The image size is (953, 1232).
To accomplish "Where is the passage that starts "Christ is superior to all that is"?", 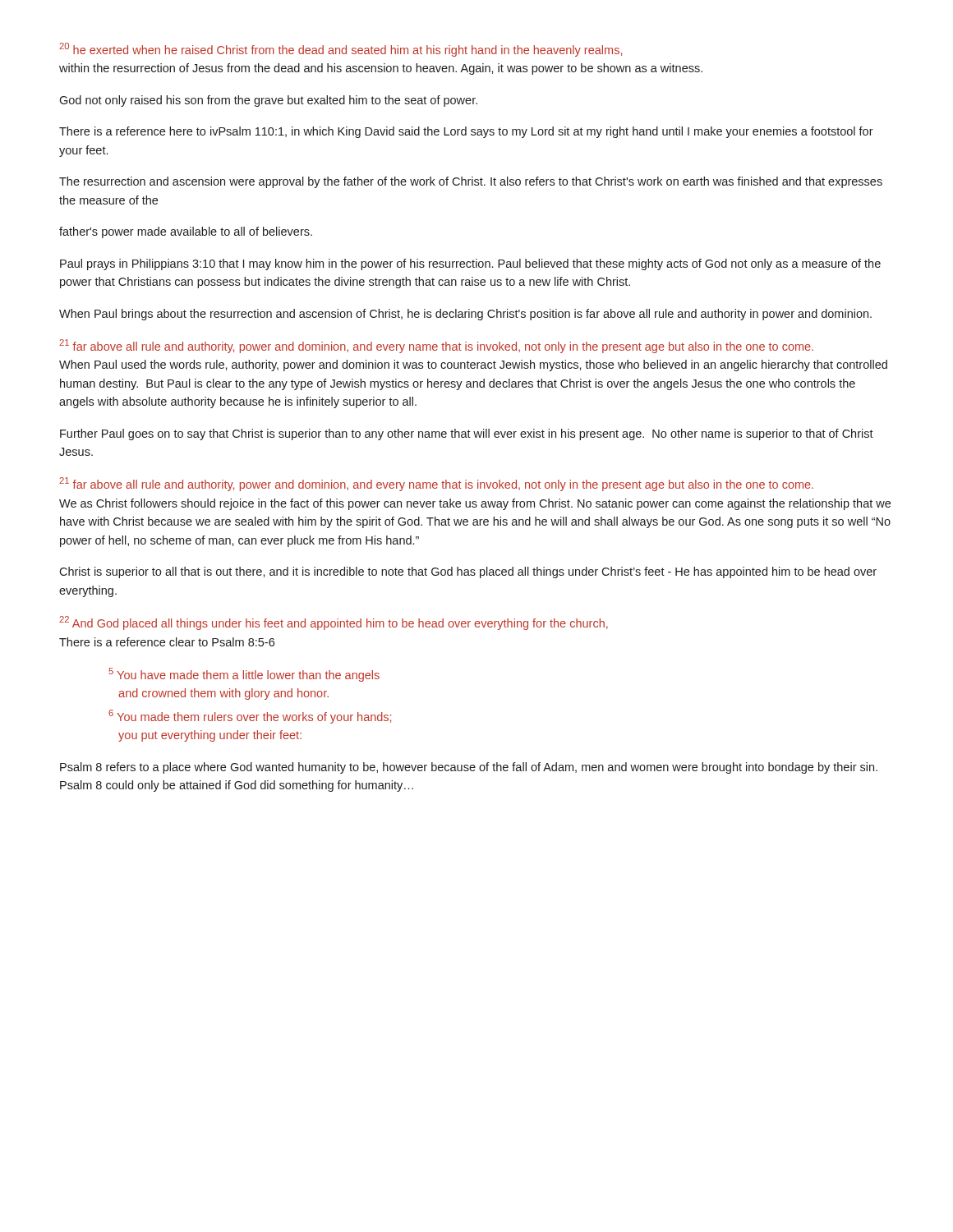I will (x=468, y=581).
